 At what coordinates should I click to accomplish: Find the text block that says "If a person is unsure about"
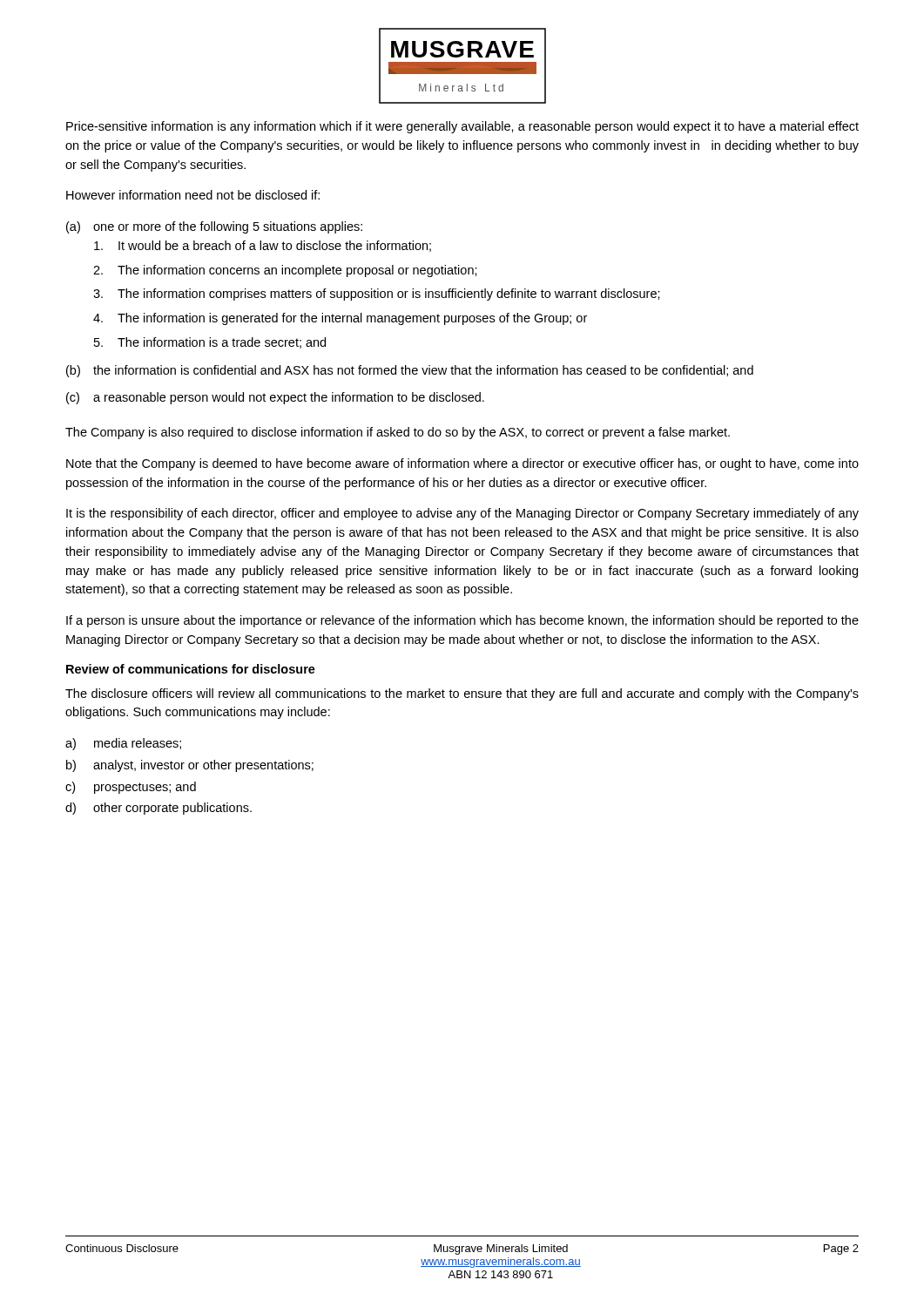coord(462,630)
